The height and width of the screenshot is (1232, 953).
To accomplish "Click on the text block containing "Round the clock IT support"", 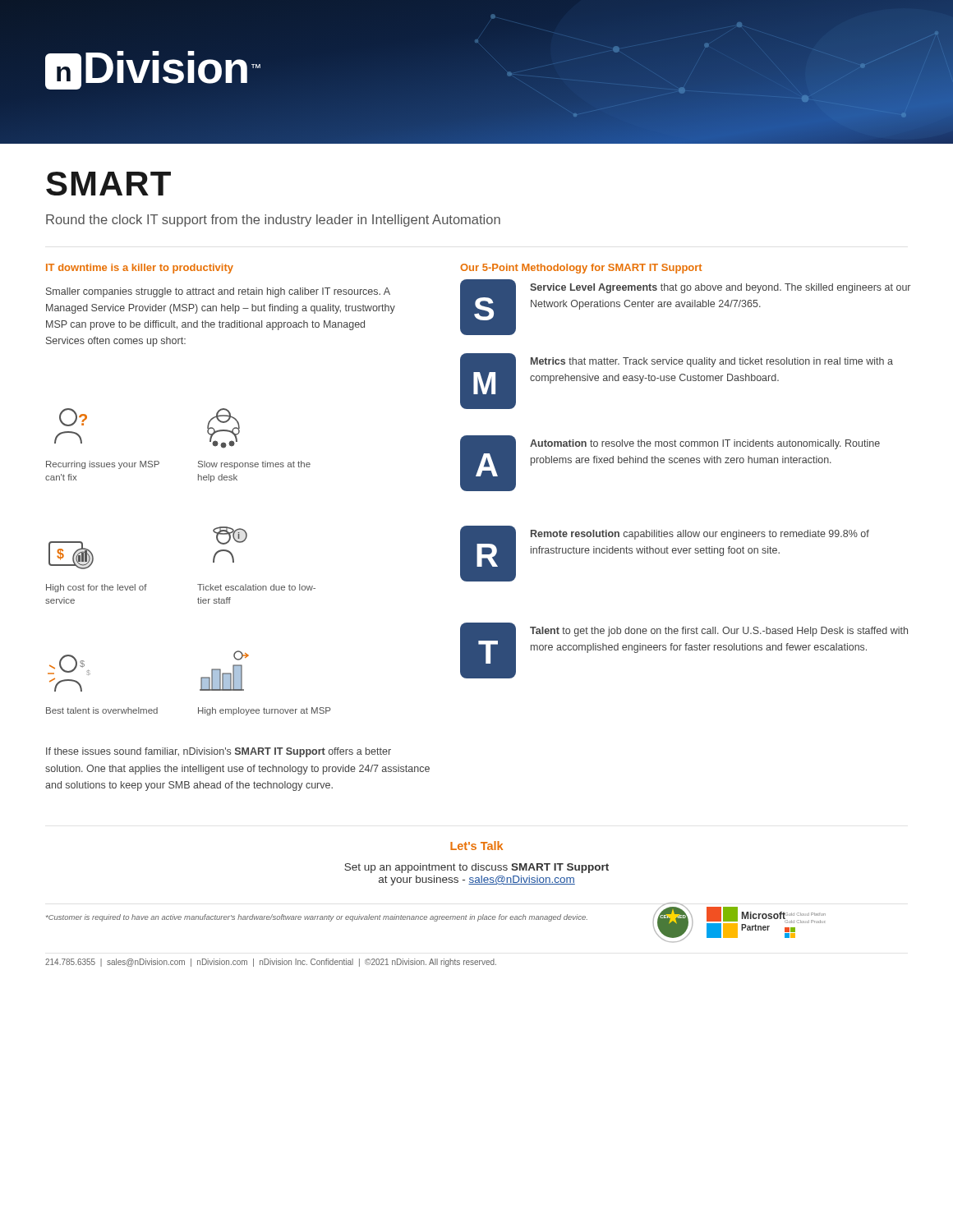I will point(273,219).
